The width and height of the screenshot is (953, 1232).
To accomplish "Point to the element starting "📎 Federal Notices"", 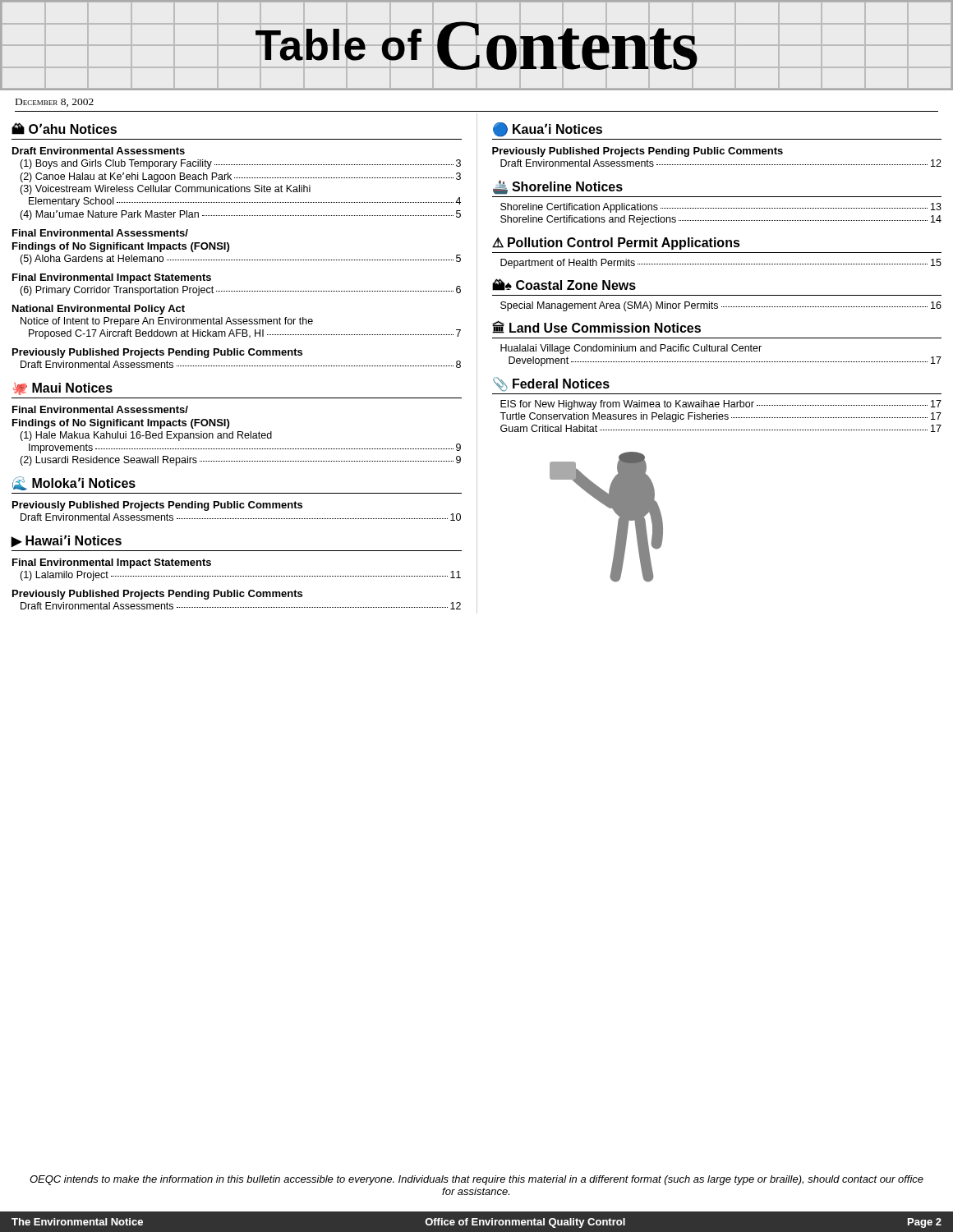I will tap(551, 384).
